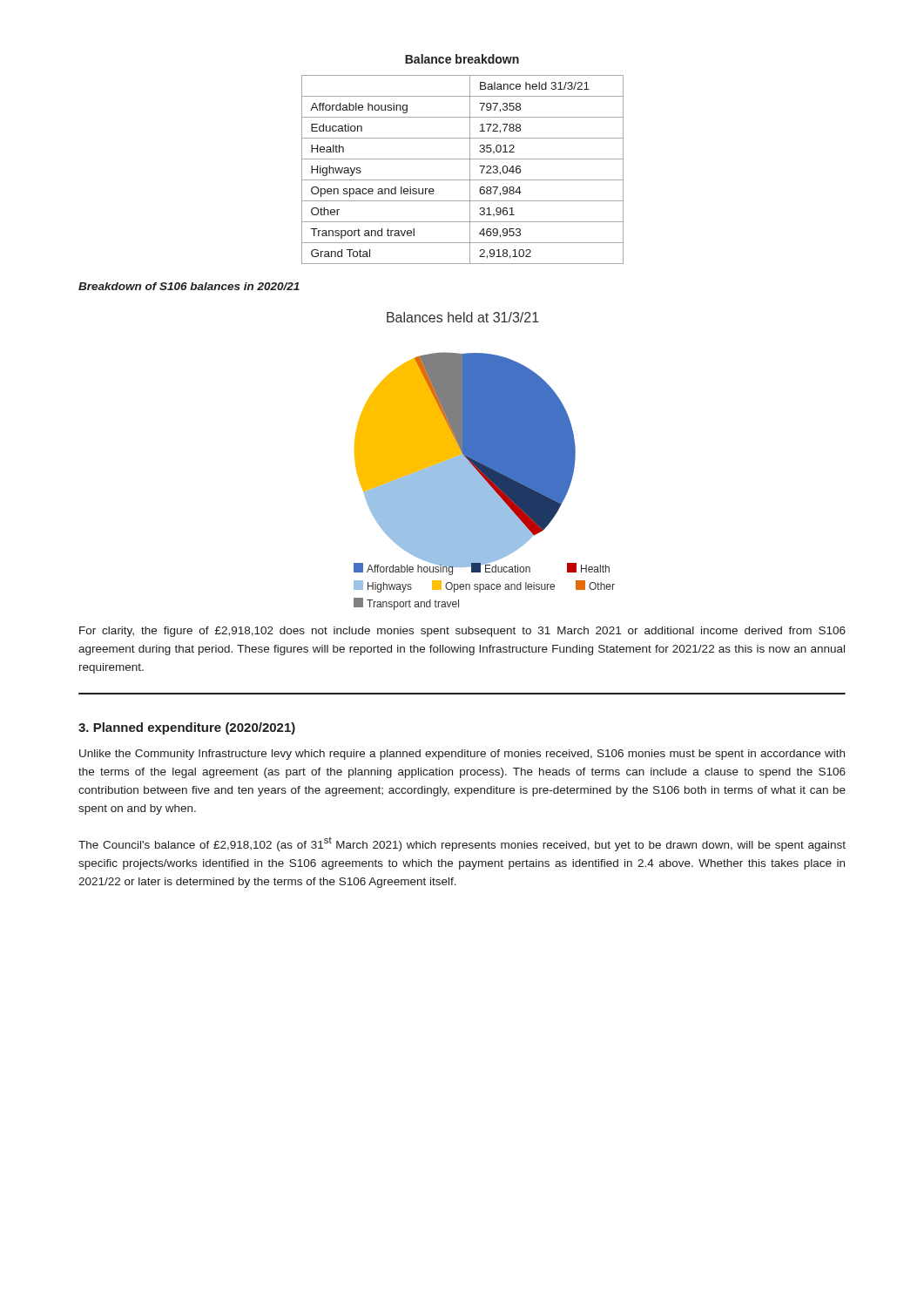The width and height of the screenshot is (924, 1307).
Task: Select the block starting "Unlike the Community Infrastructure levy which require"
Action: pyautogui.click(x=462, y=780)
